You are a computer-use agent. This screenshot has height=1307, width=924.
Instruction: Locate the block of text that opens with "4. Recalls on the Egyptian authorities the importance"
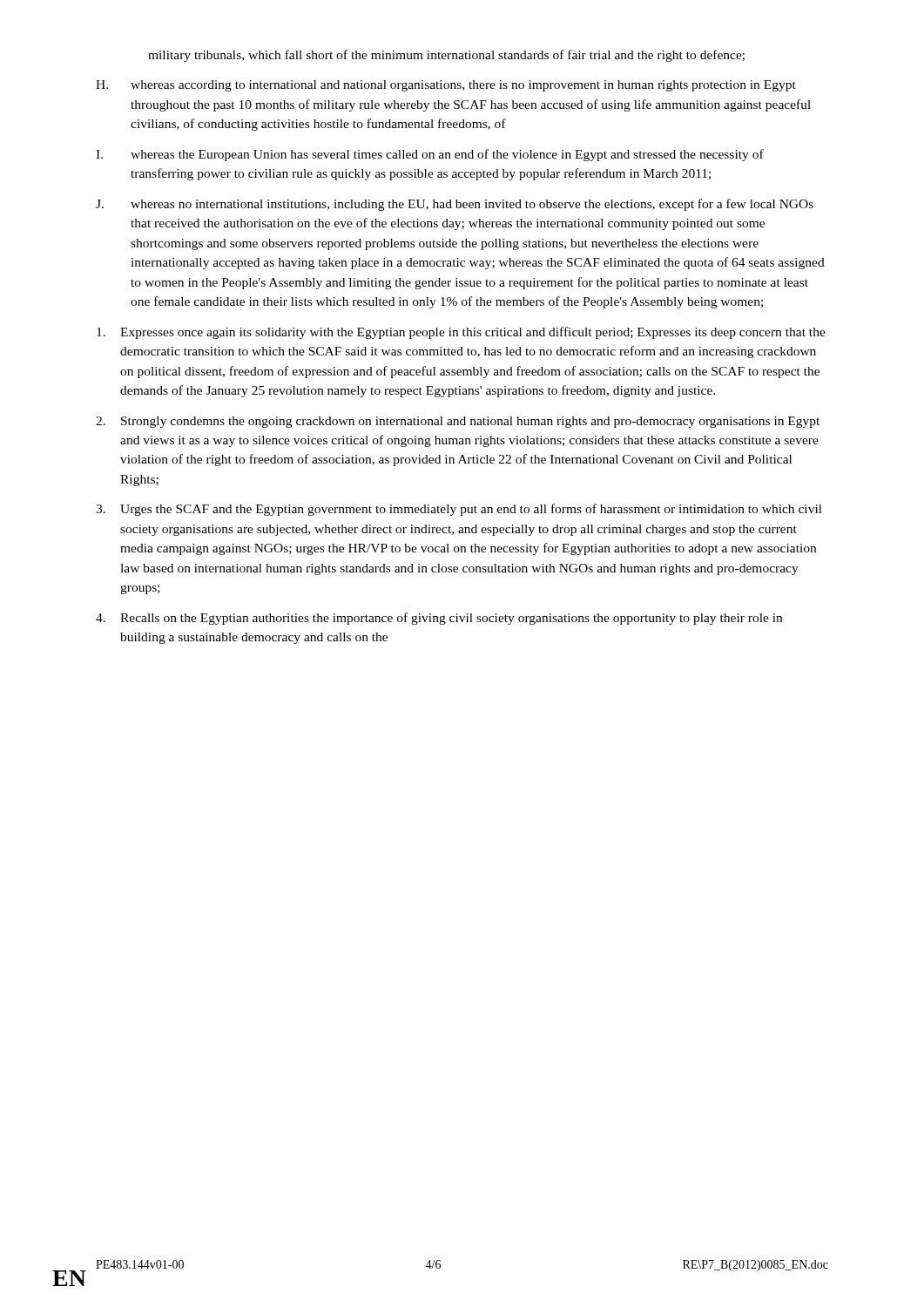coord(462,627)
